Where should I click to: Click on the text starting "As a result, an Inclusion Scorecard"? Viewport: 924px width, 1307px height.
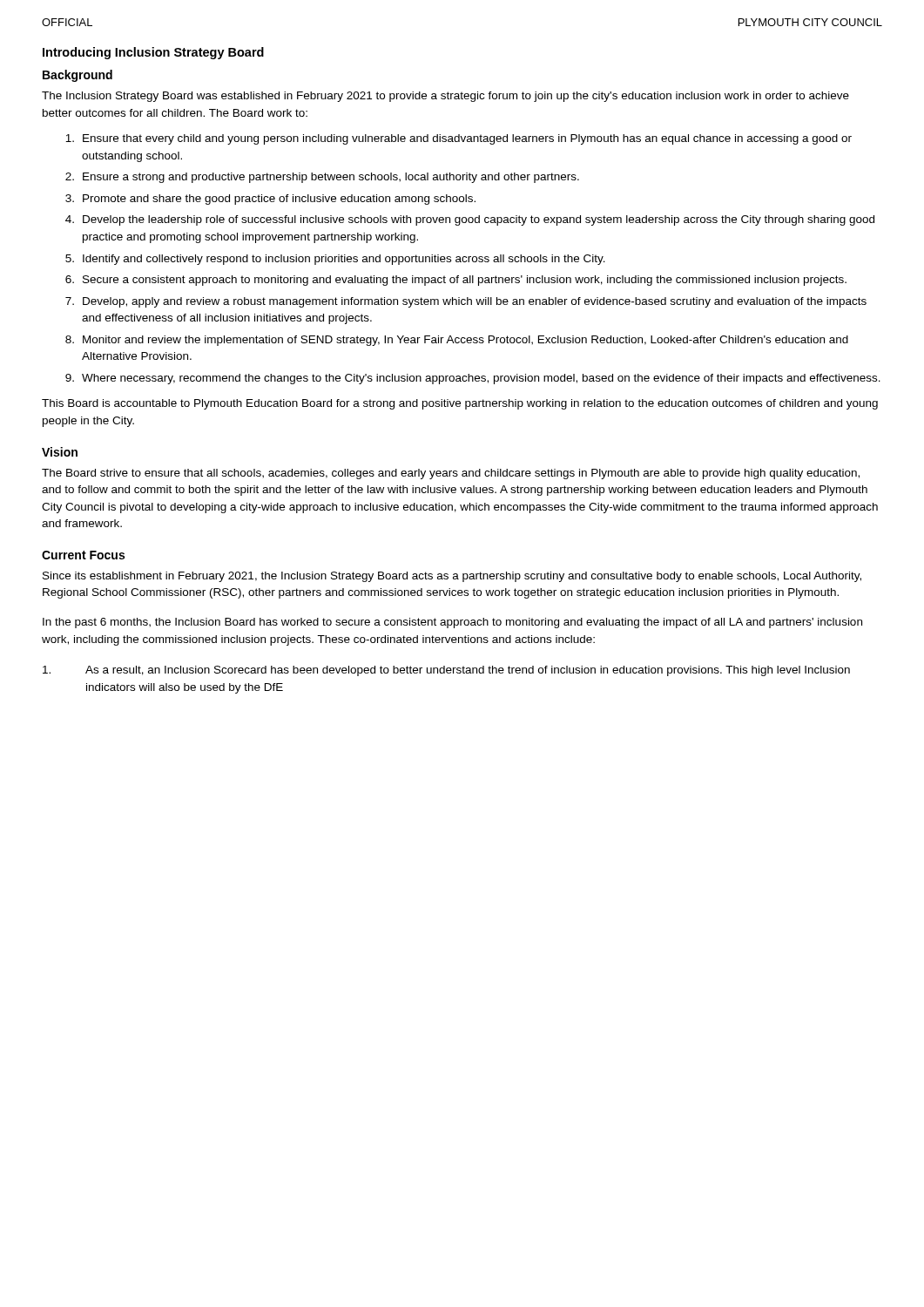coord(462,678)
